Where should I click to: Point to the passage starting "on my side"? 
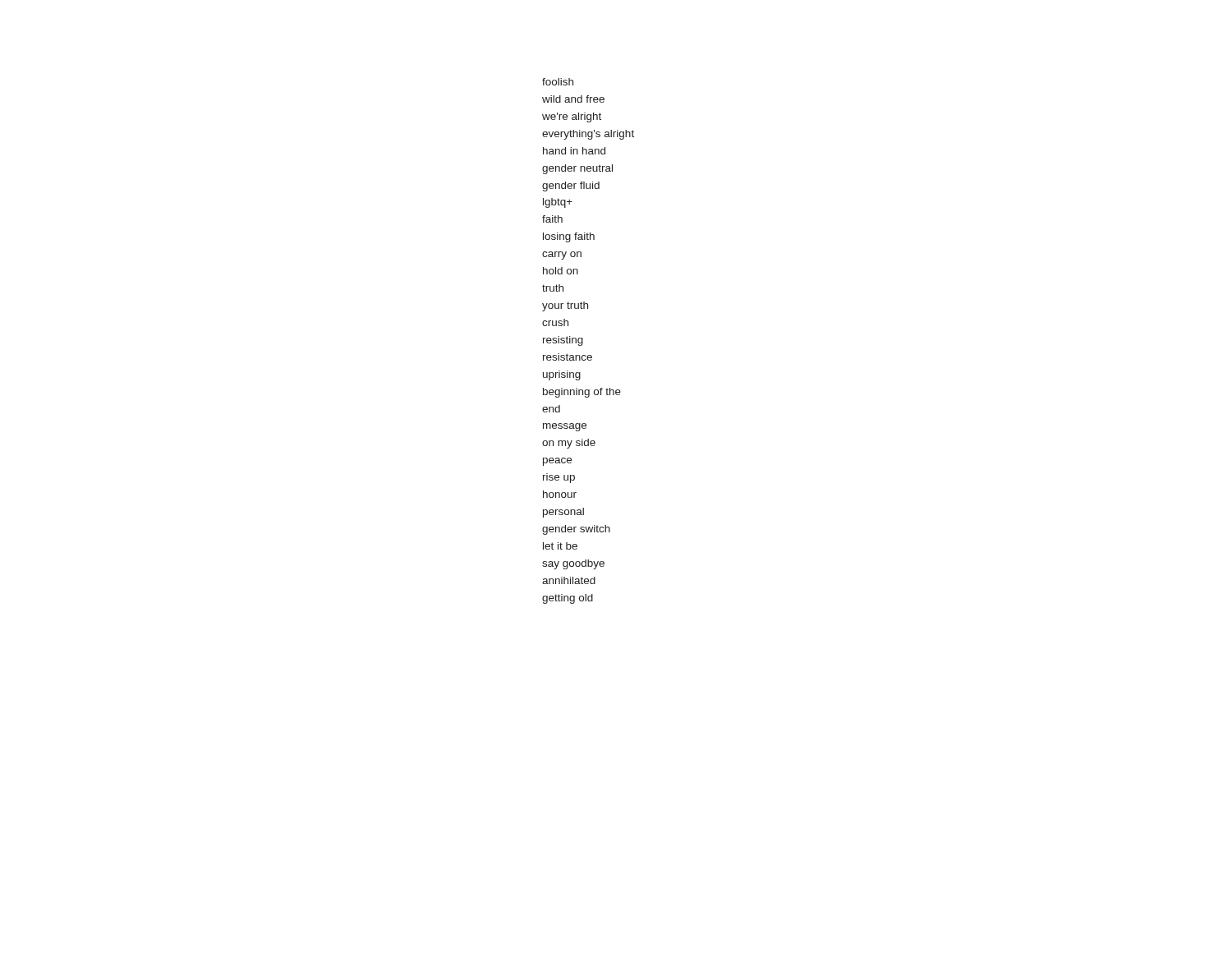(x=569, y=443)
